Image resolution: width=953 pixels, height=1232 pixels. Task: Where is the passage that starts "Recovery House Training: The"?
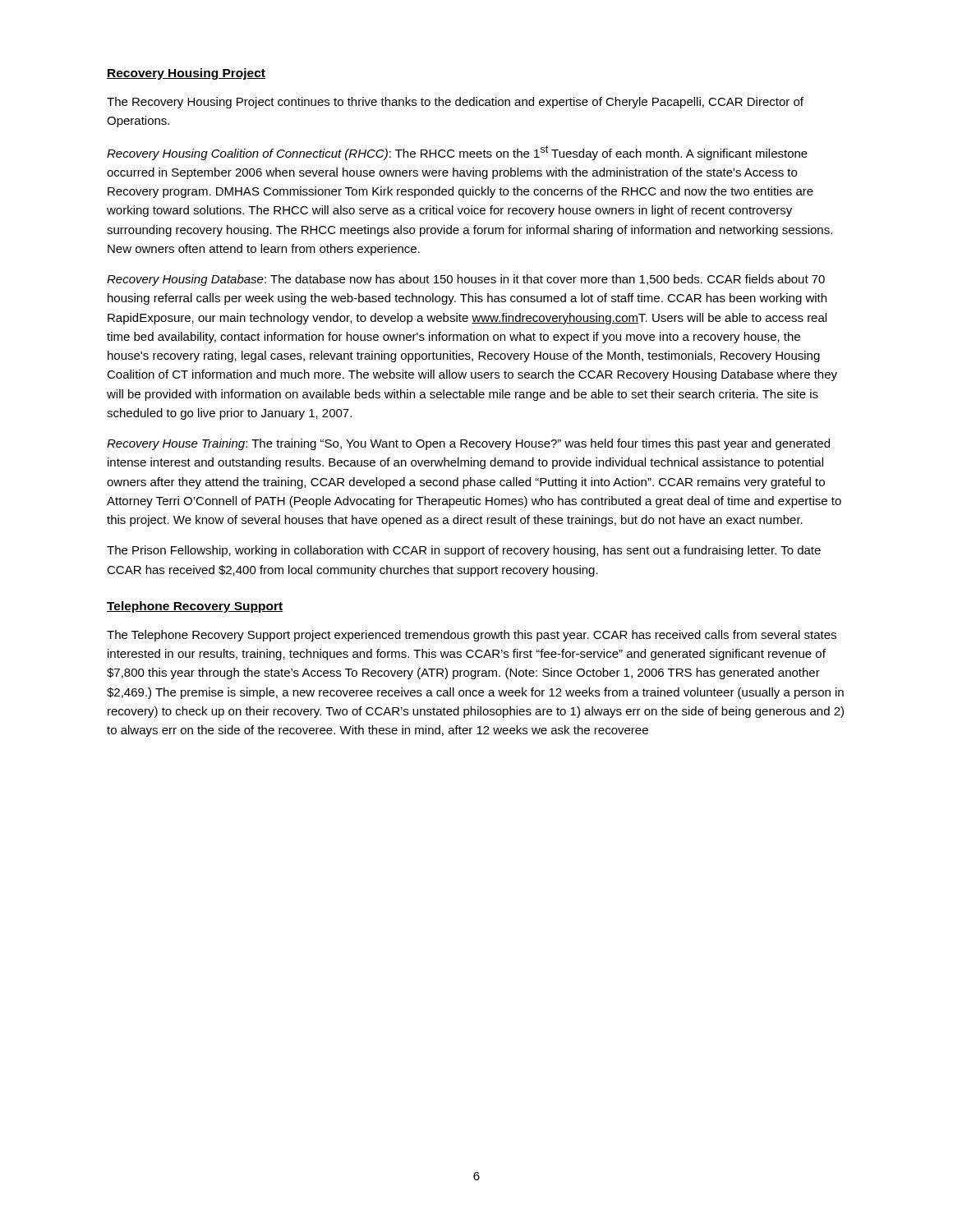point(474,481)
